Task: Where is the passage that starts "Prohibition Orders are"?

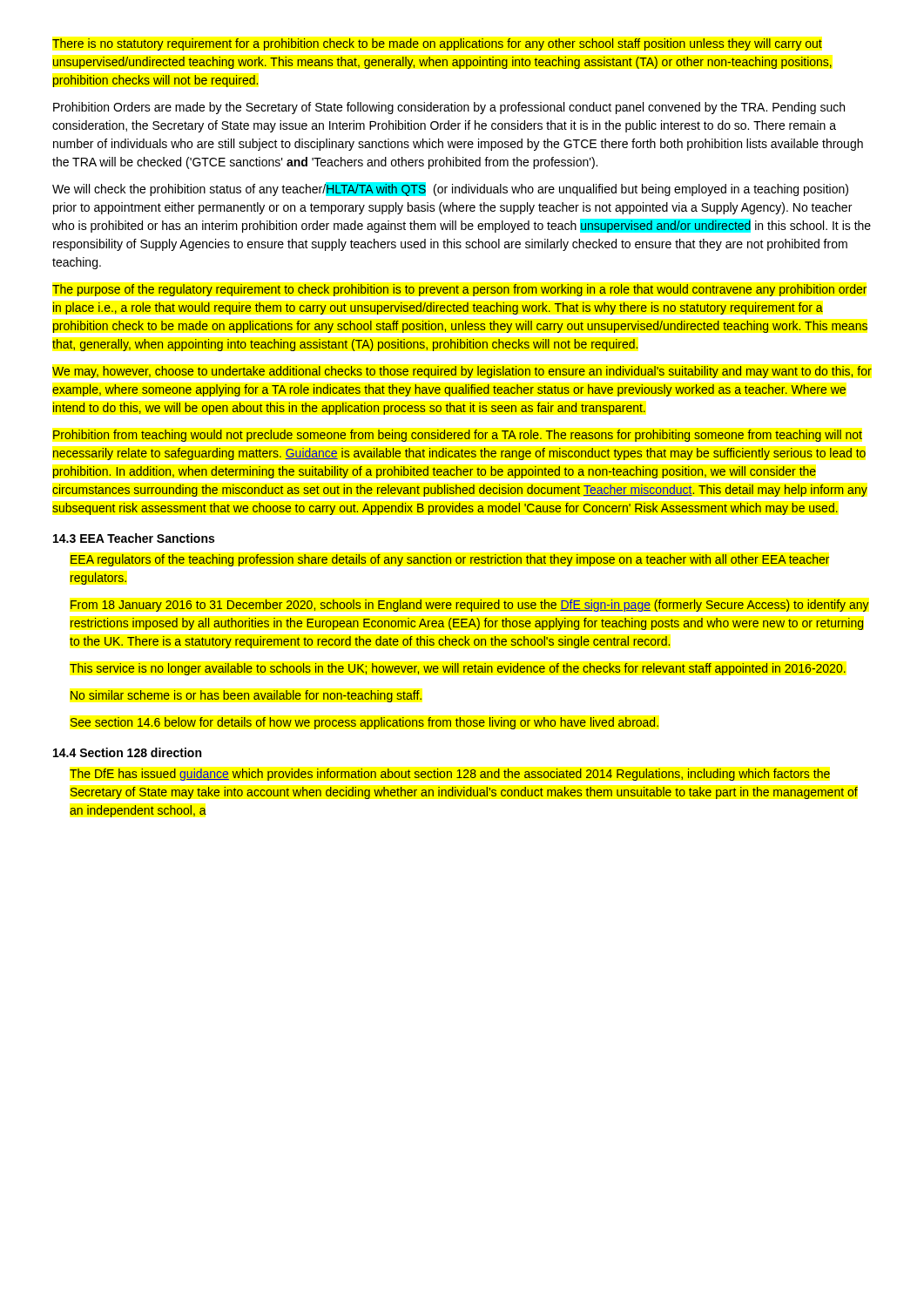Action: (x=458, y=135)
